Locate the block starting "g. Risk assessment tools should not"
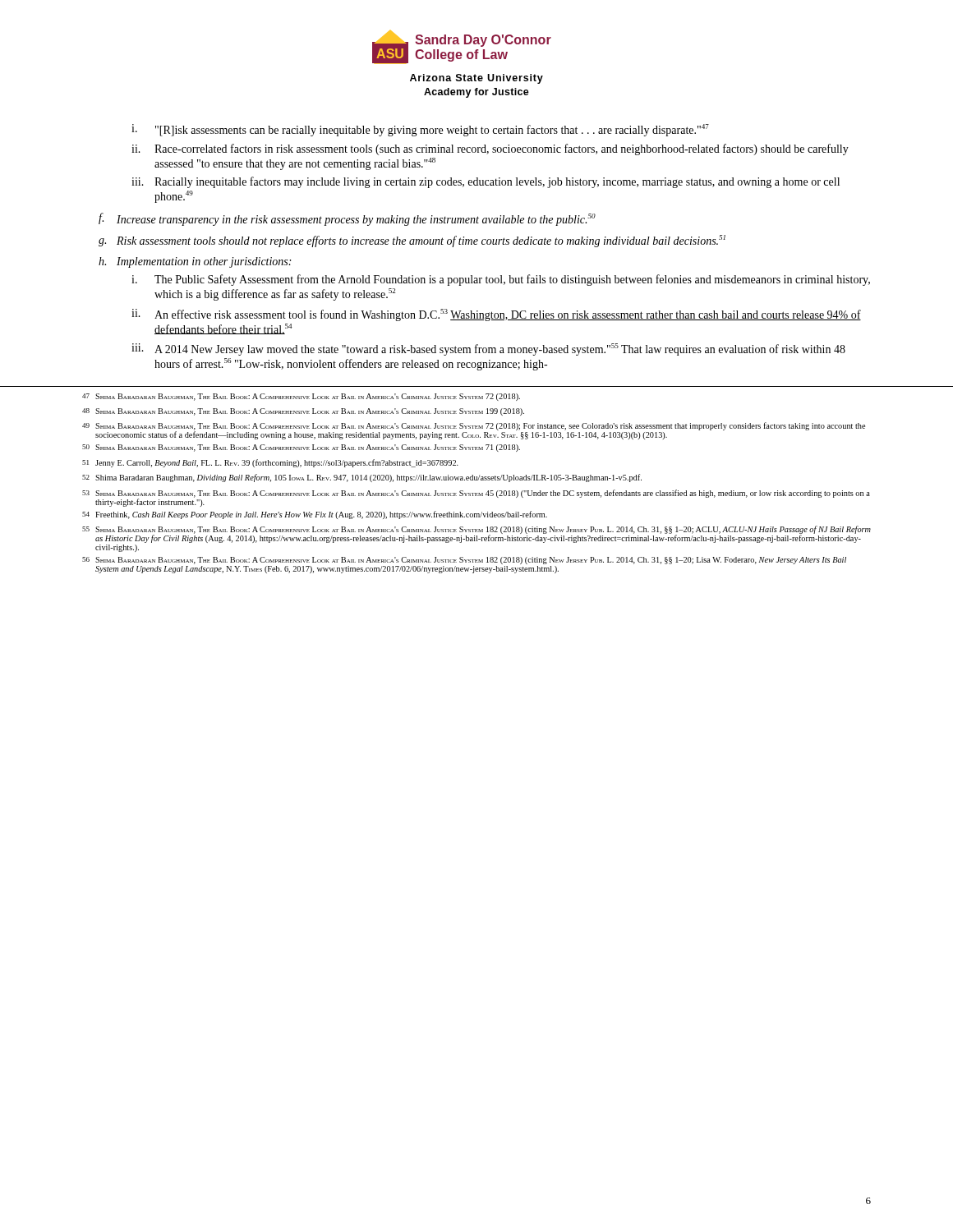Screen dimensions: 1232x953 pos(485,241)
